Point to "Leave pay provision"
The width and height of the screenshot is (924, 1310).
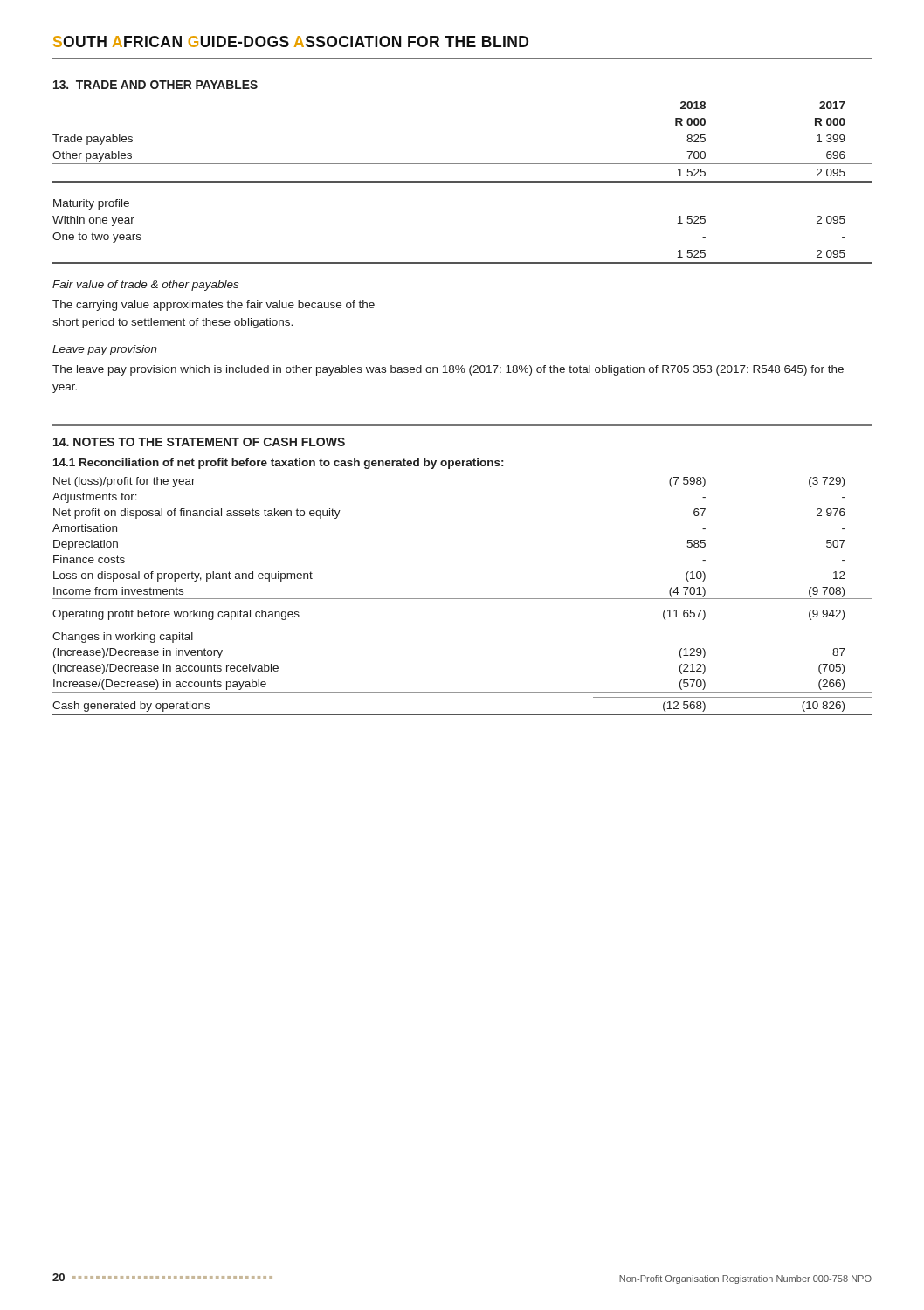point(105,349)
